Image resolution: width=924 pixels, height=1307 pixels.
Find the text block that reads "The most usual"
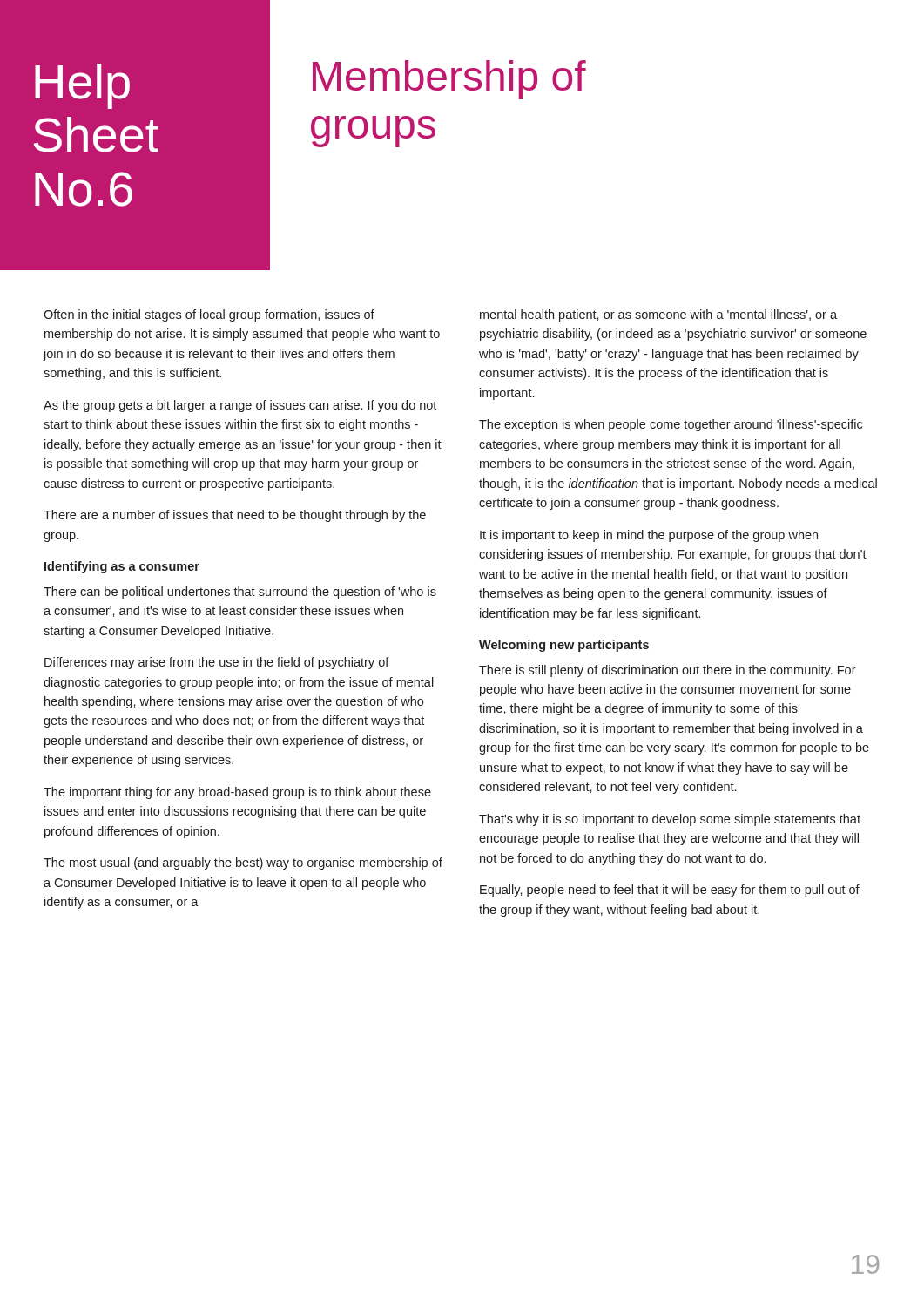coord(243,882)
